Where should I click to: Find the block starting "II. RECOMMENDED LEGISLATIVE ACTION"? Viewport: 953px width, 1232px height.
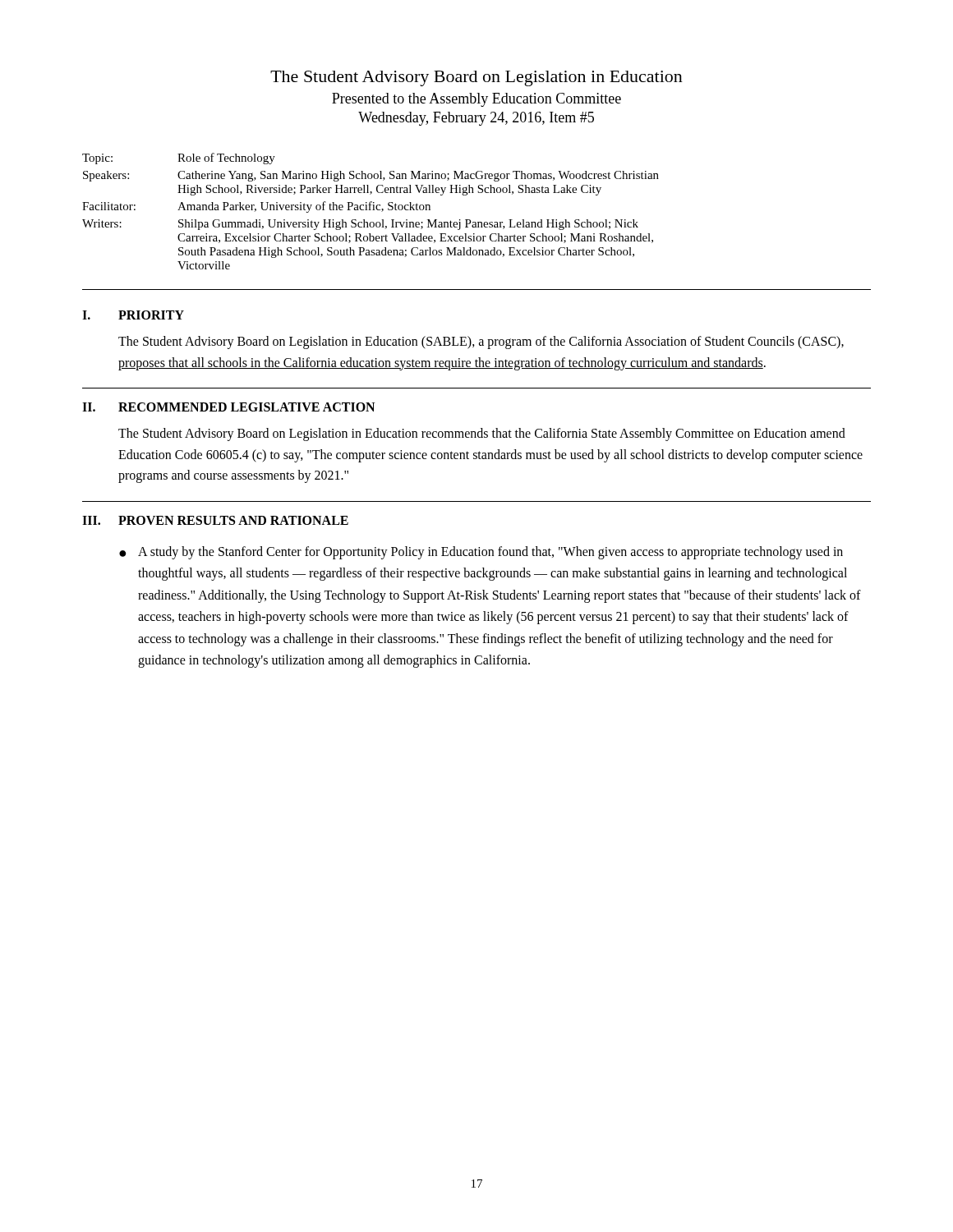(x=229, y=408)
